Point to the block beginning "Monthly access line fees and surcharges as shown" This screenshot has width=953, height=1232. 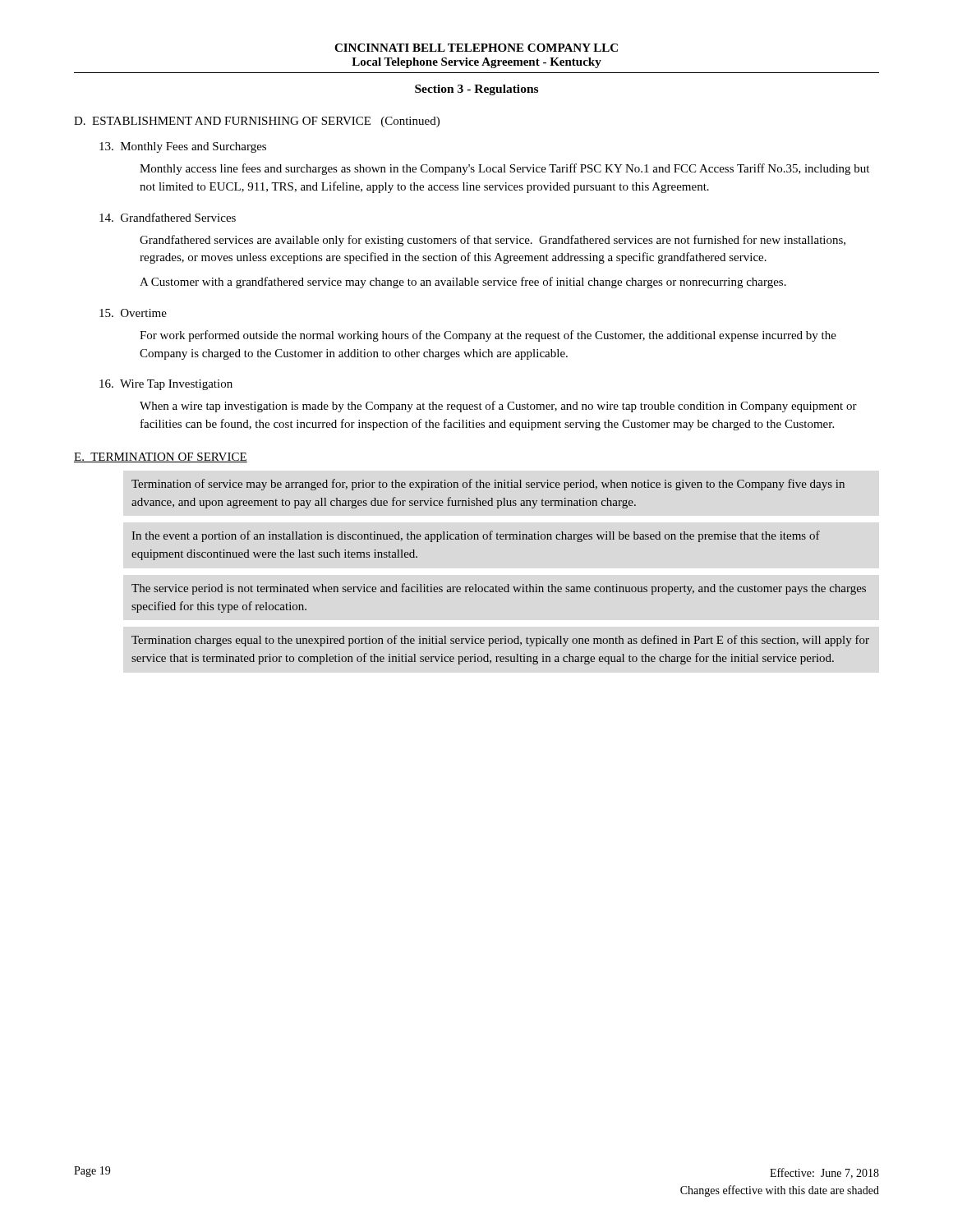(505, 177)
